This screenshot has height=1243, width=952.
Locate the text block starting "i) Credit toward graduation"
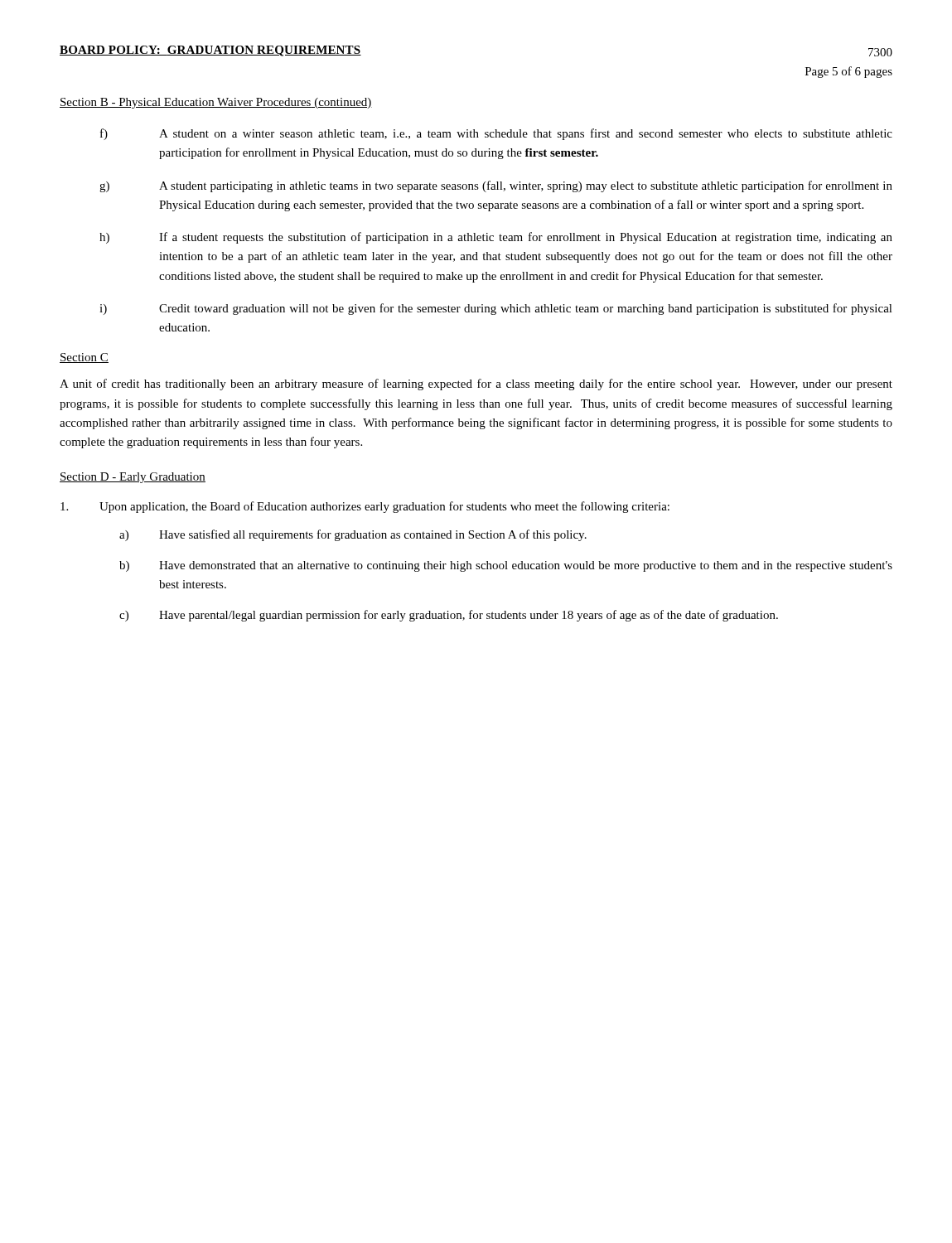click(476, 318)
